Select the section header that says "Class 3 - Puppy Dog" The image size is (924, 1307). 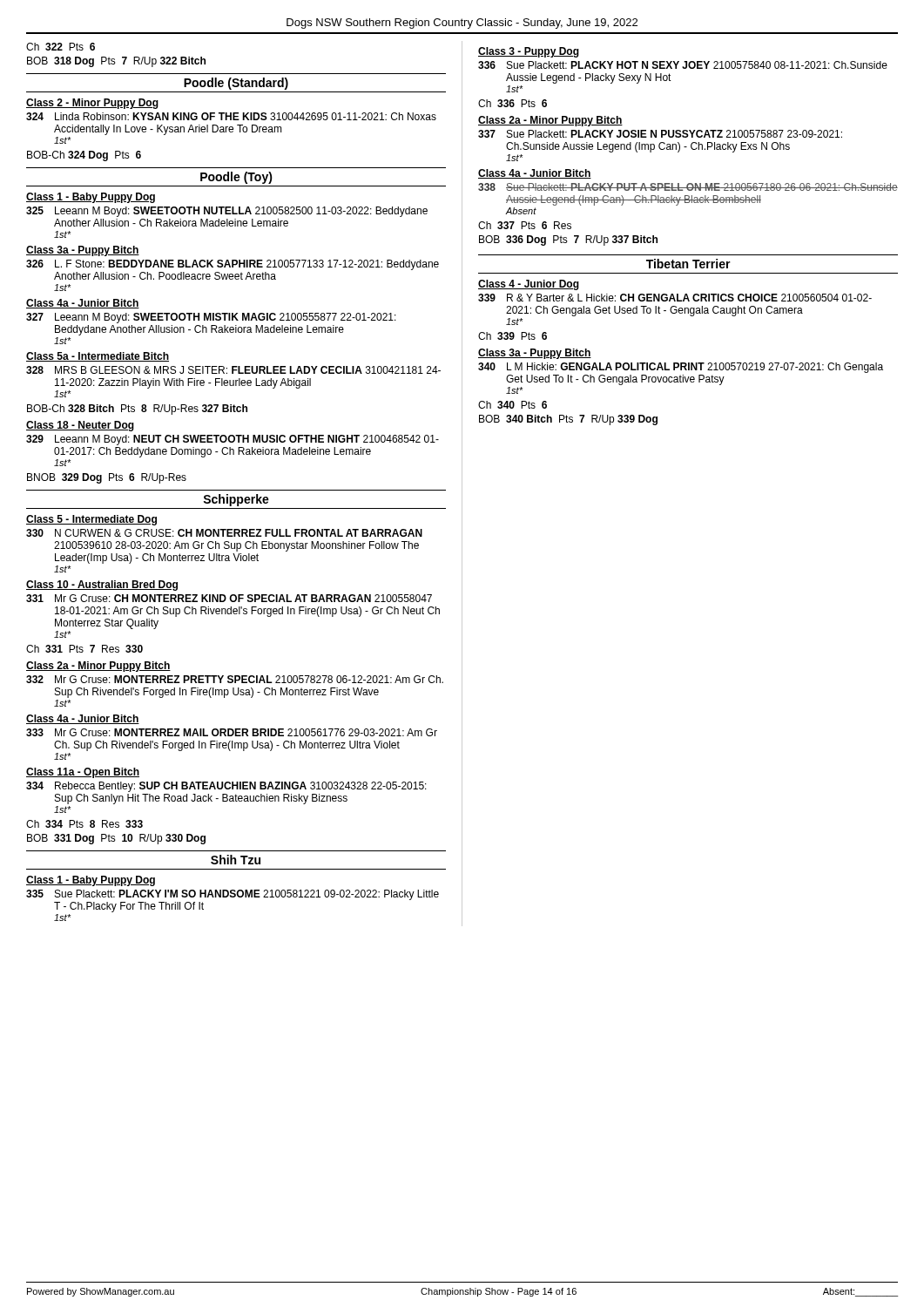tap(529, 51)
